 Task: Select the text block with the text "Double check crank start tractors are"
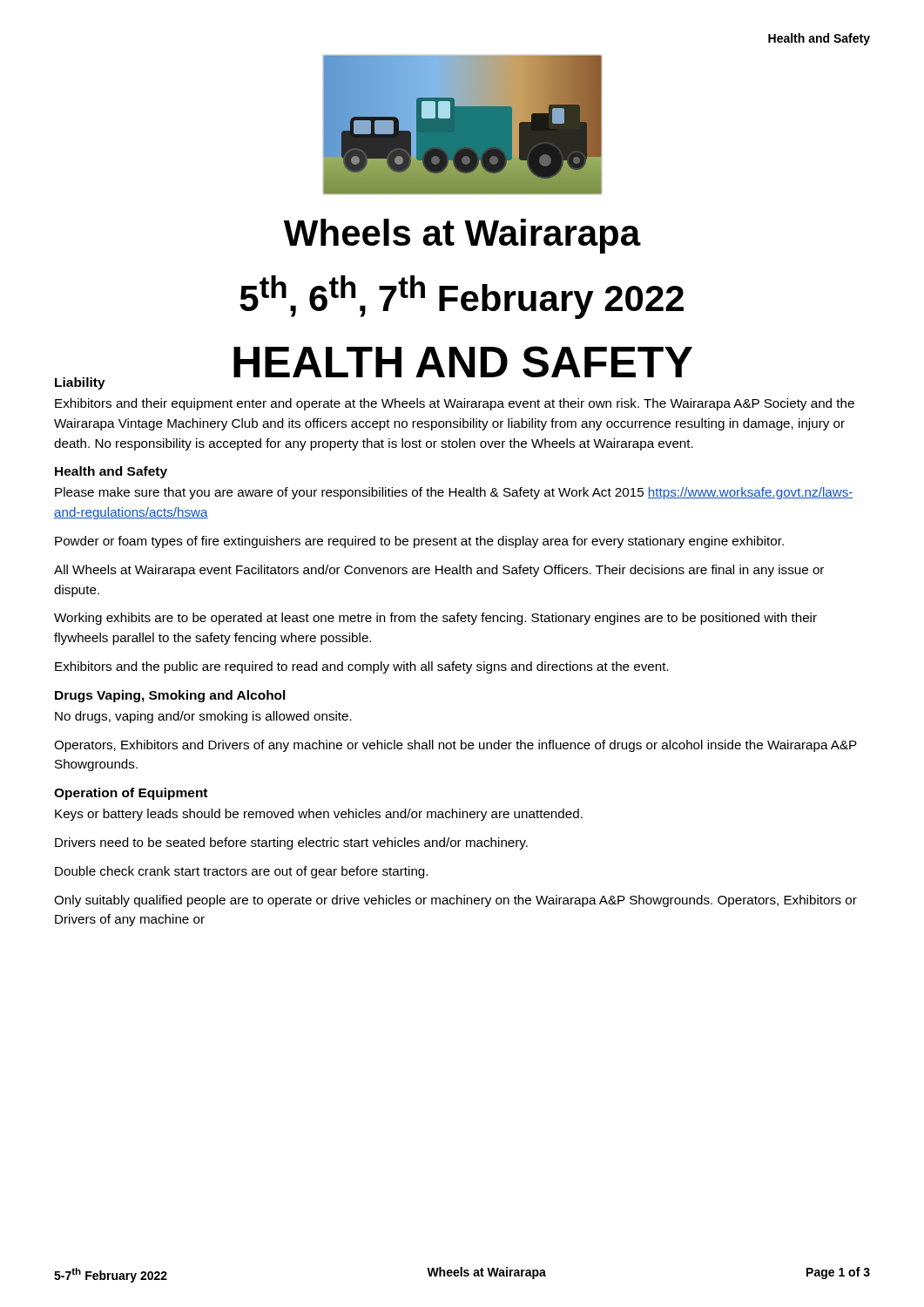click(x=241, y=871)
